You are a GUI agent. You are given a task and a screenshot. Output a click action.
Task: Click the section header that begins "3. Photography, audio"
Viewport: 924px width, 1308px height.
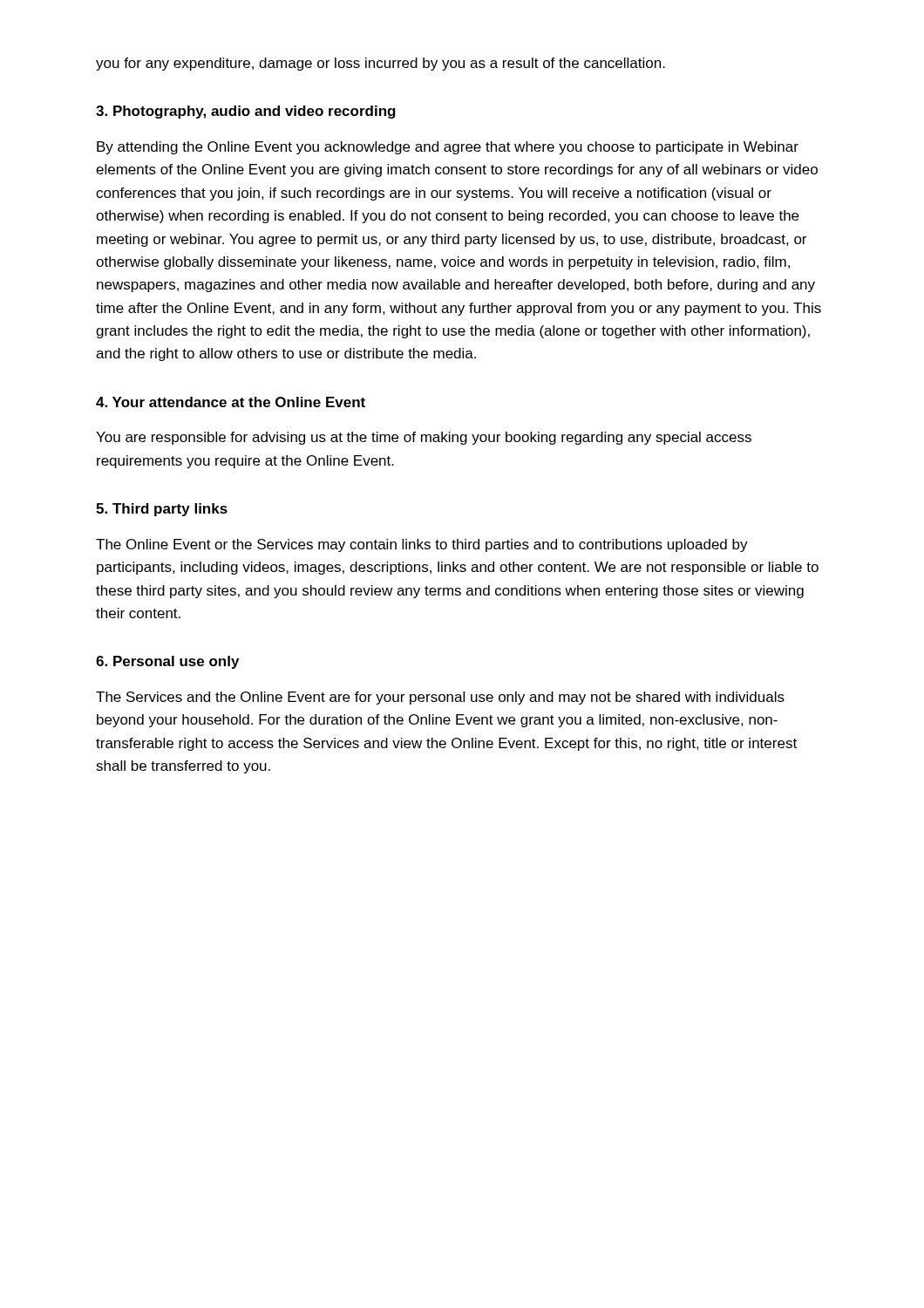click(x=246, y=112)
